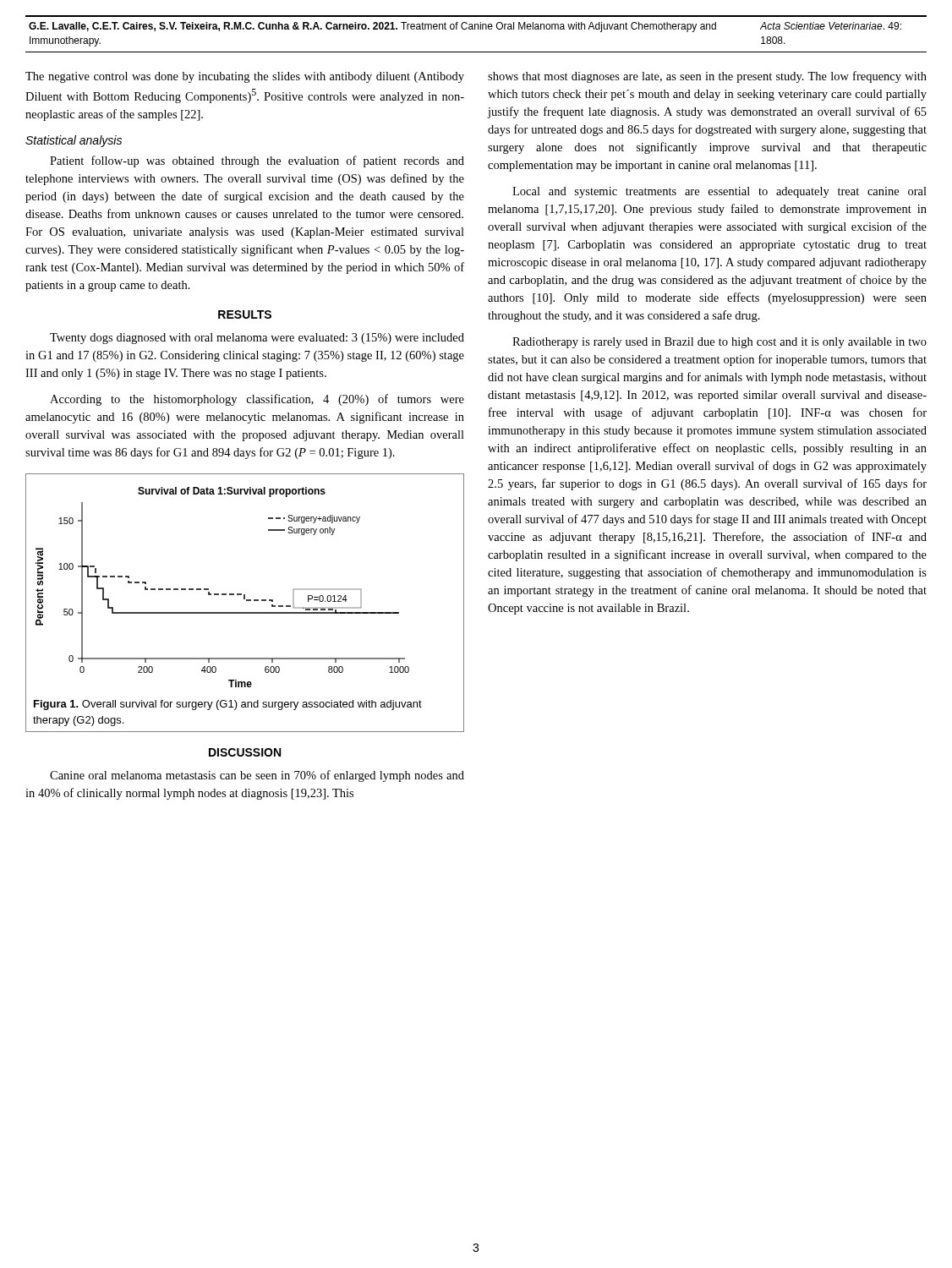Select the section header containing "Statistical analysis"
The height and width of the screenshot is (1268, 952).
click(74, 140)
